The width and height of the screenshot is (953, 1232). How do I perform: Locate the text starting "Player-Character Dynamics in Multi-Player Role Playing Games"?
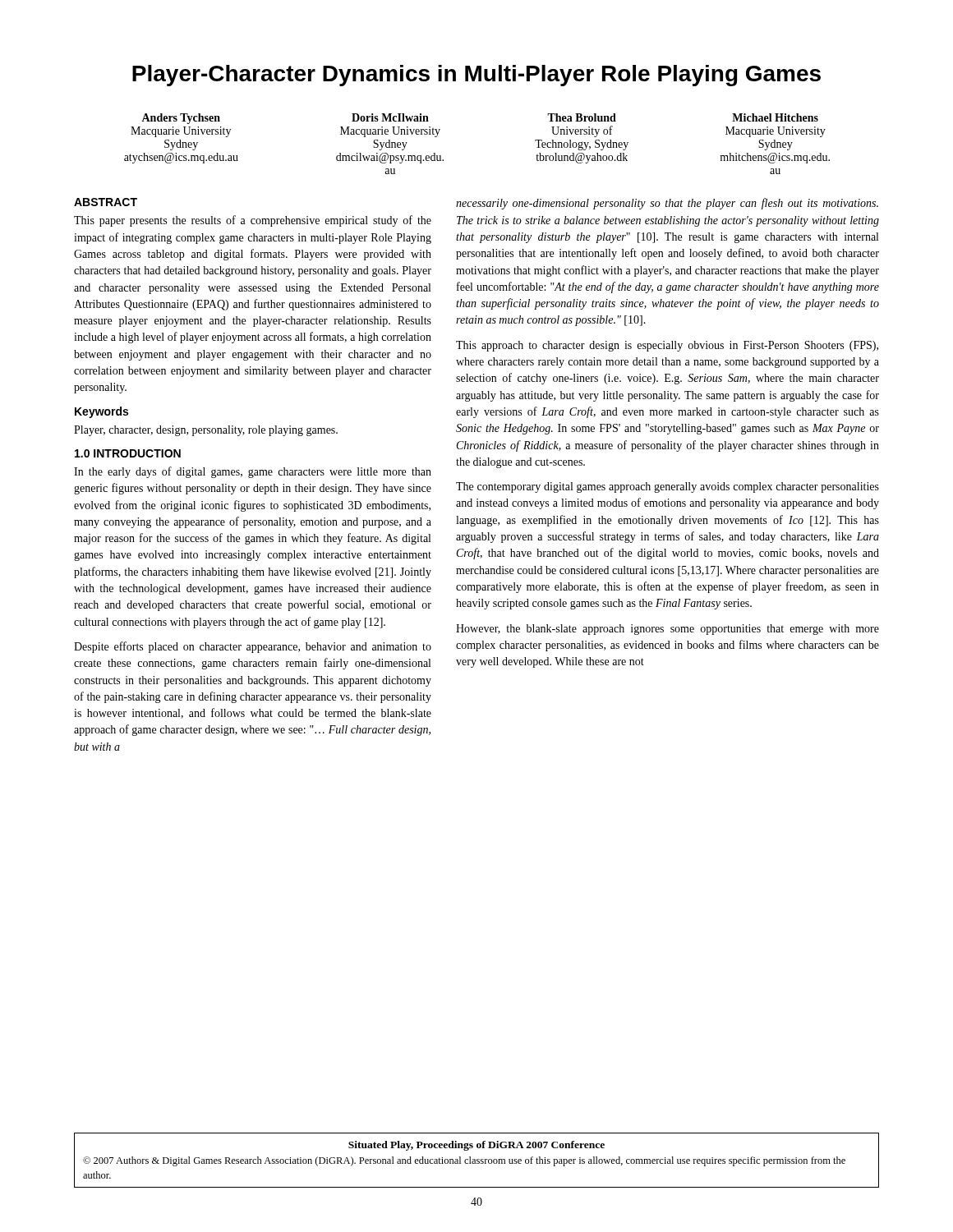[476, 74]
